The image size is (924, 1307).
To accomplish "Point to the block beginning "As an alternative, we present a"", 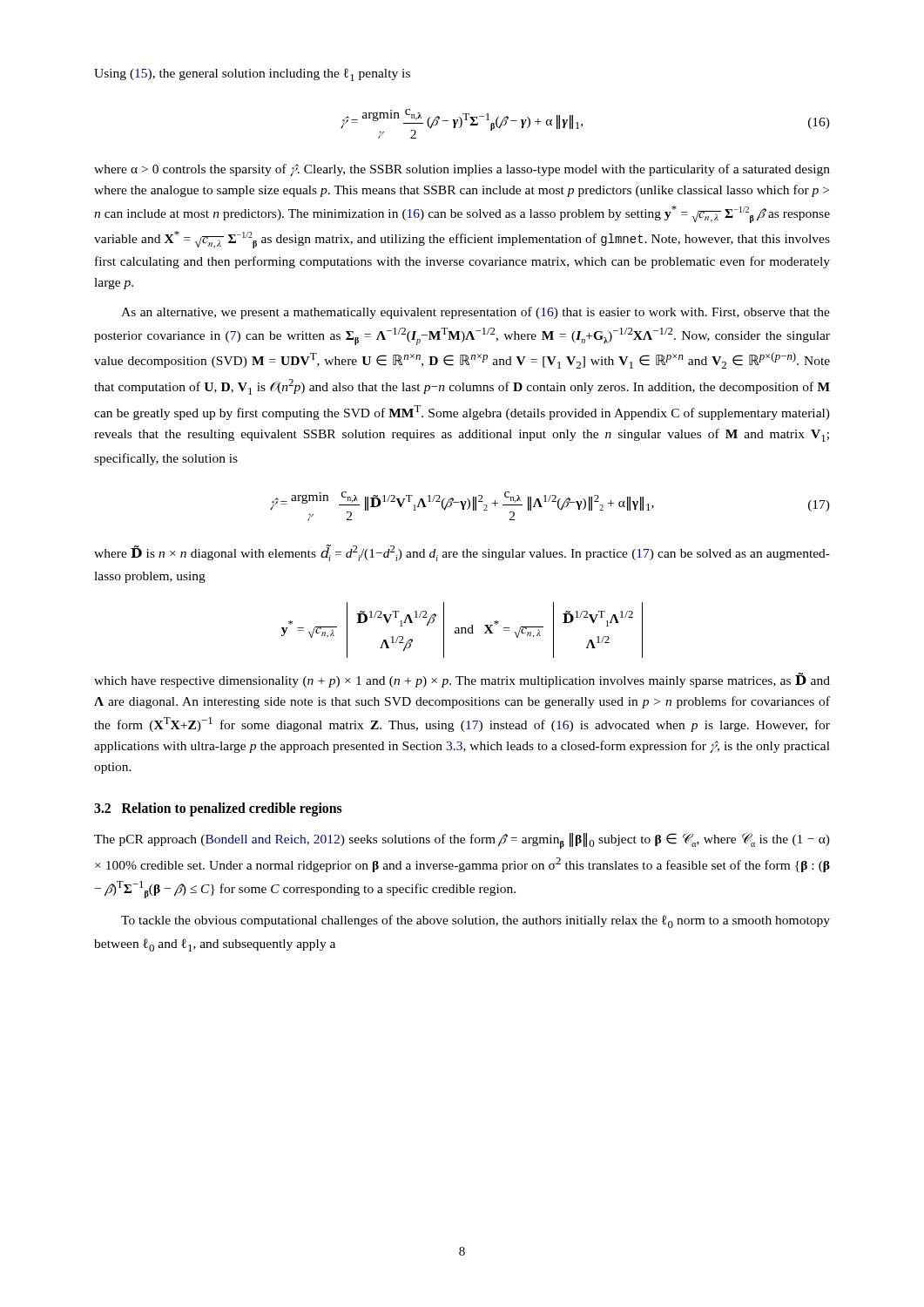I will [462, 385].
